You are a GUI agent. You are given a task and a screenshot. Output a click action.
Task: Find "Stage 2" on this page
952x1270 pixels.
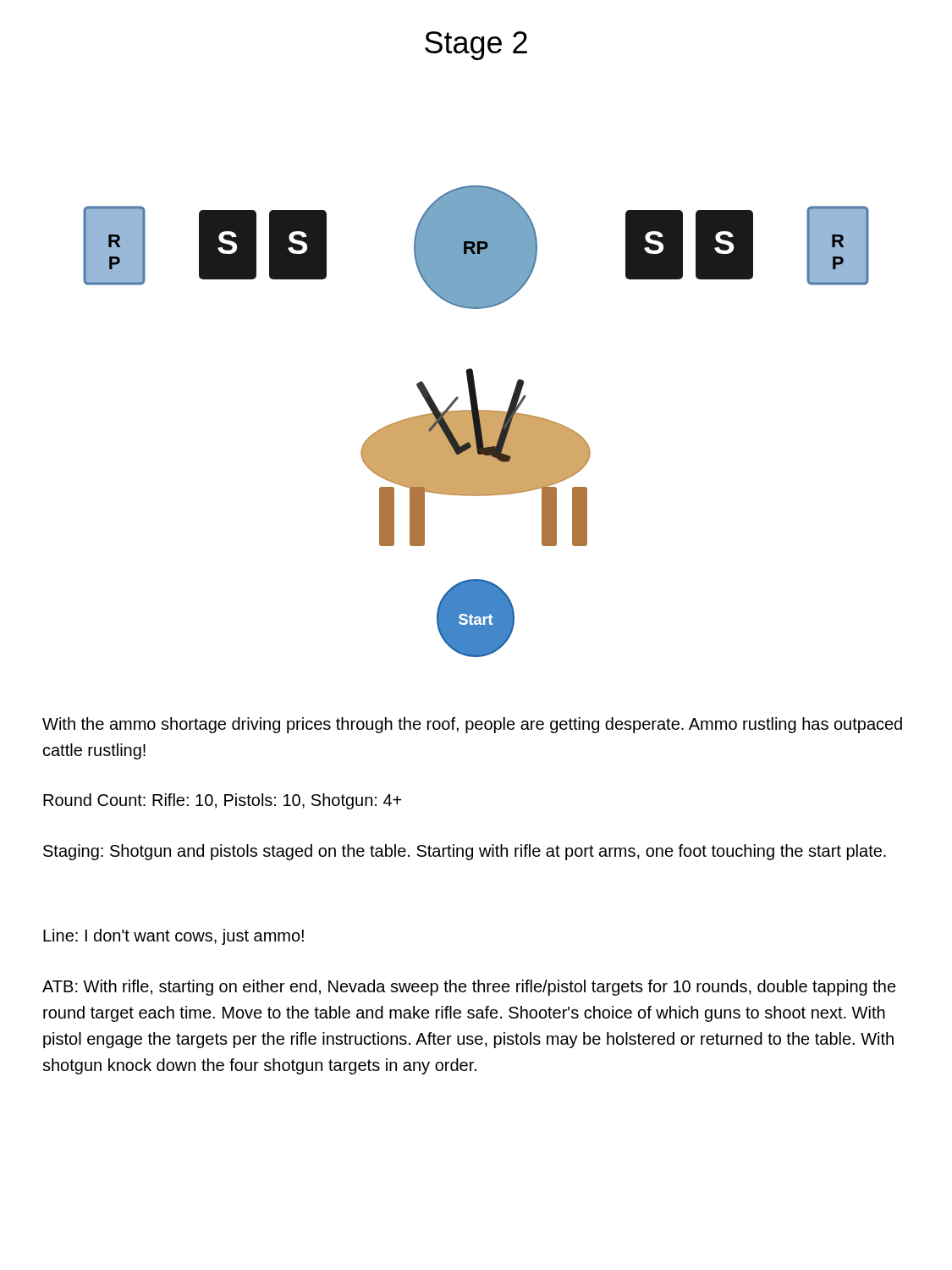pyautogui.click(x=476, y=43)
